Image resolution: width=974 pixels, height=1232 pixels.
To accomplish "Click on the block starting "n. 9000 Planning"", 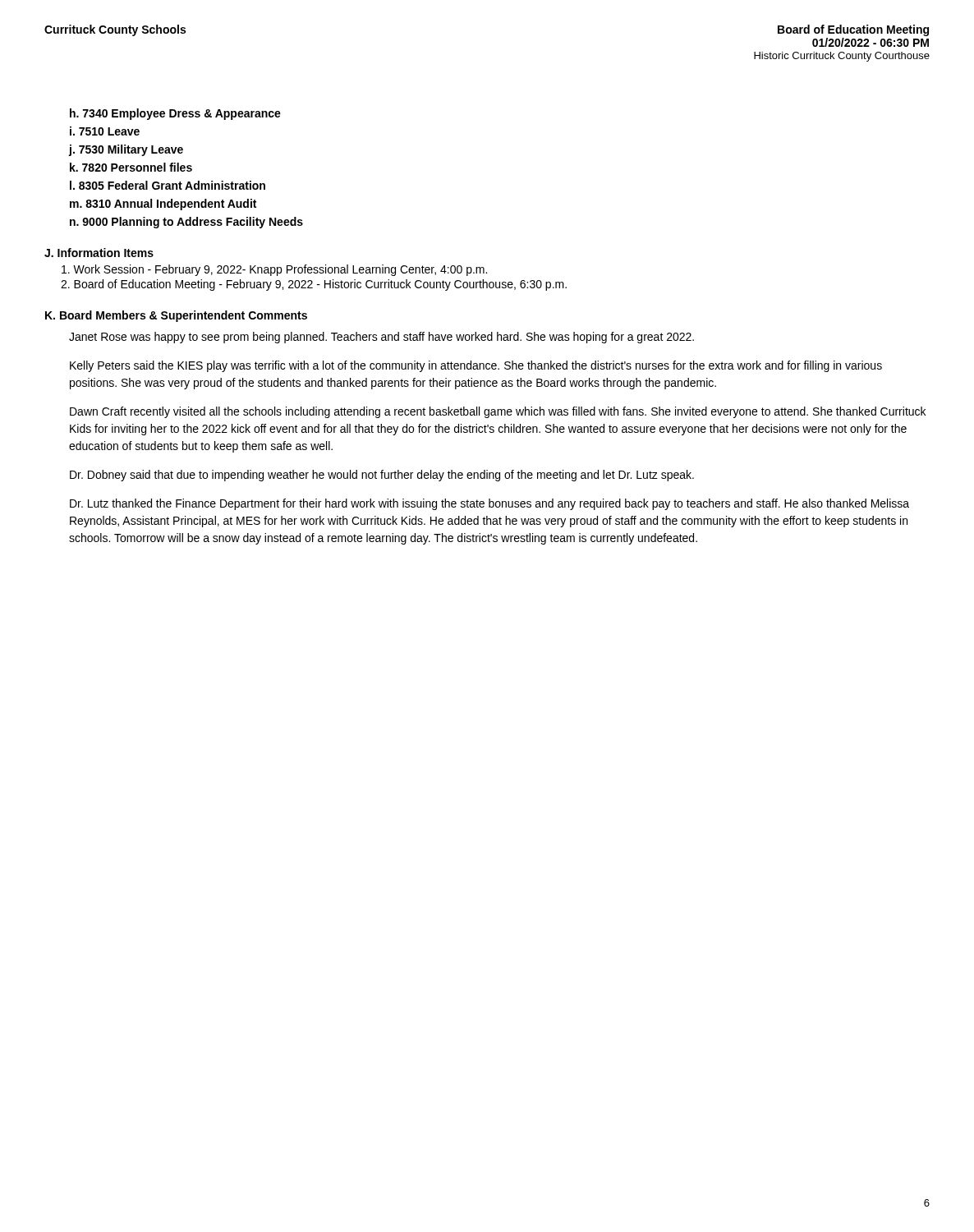I will tap(186, 222).
